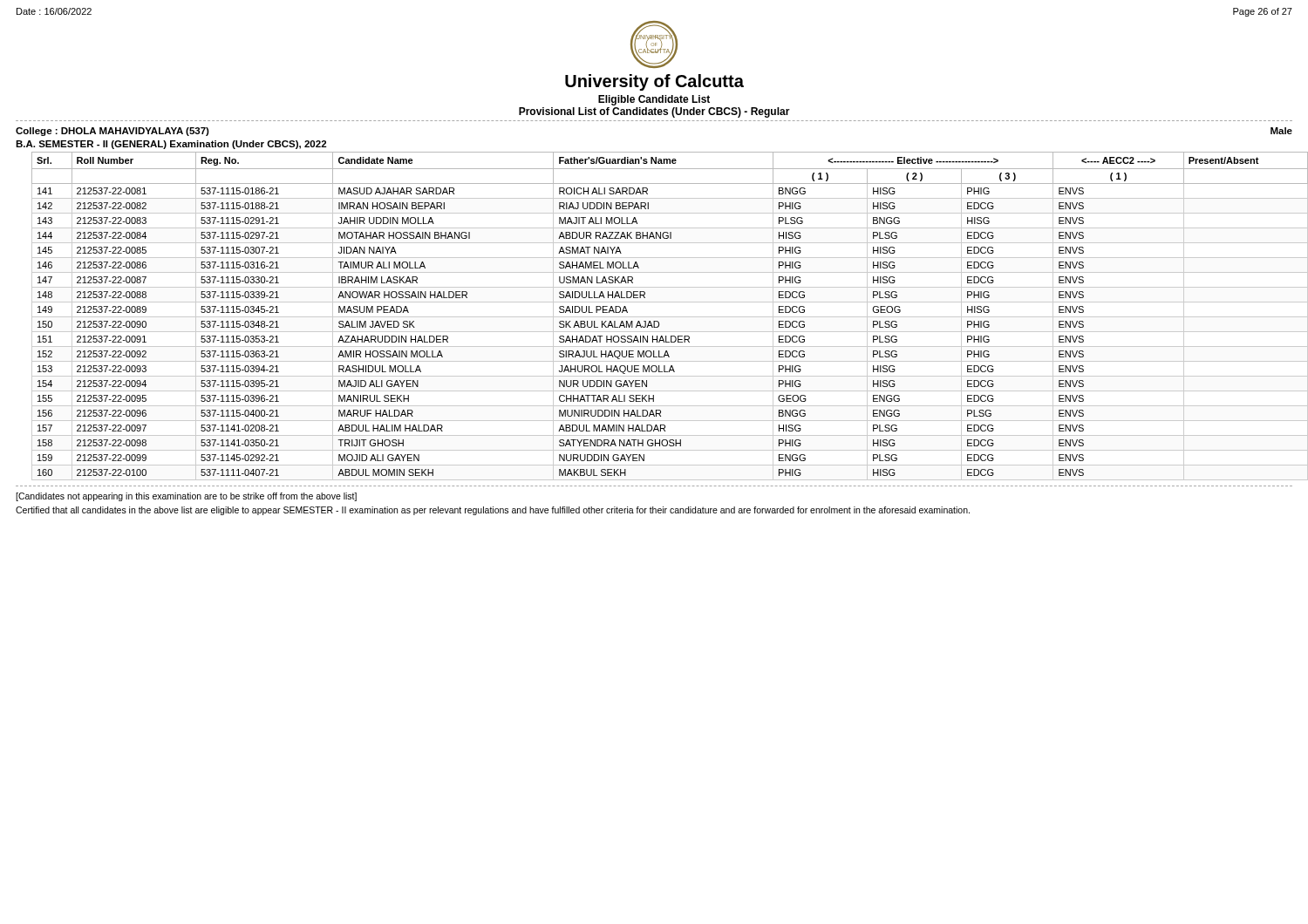
Task: Select the region starting "College : DHOLA MAHAVIDYALAYA (537) Male"
Action: click(654, 131)
